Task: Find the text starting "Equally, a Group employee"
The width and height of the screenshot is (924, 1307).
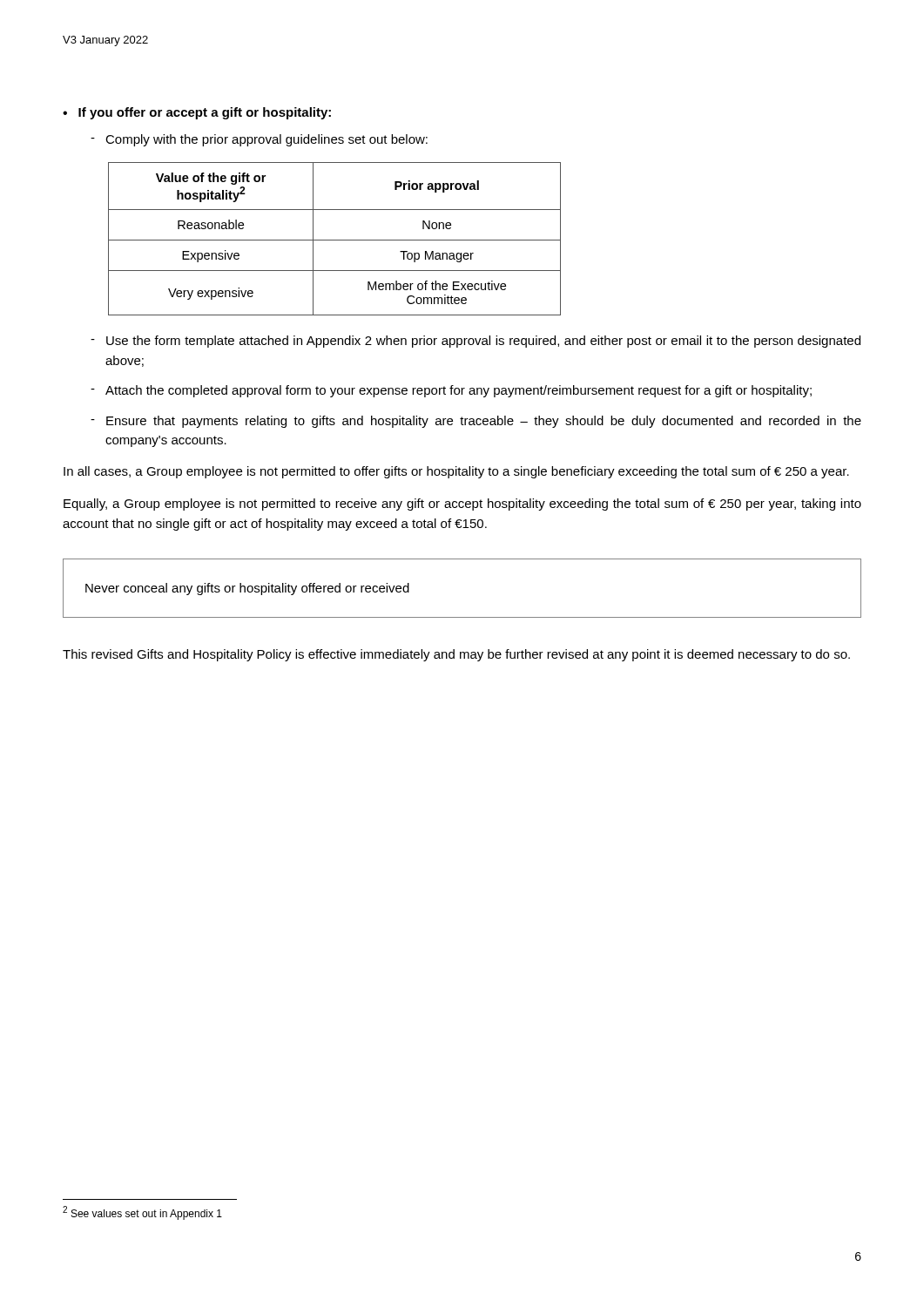Action: [x=462, y=513]
